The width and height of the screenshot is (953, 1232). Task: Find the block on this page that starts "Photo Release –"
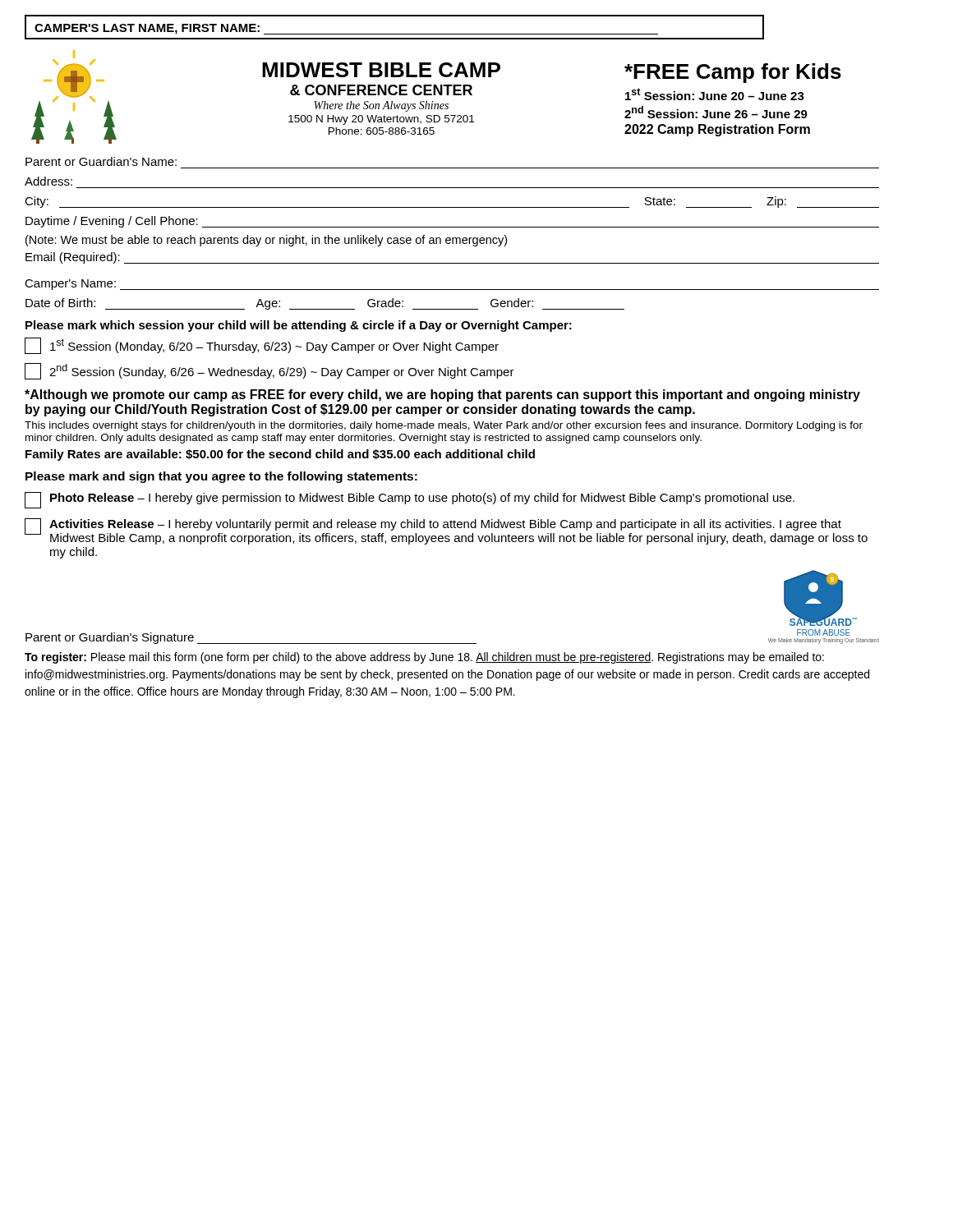coord(452,499)
